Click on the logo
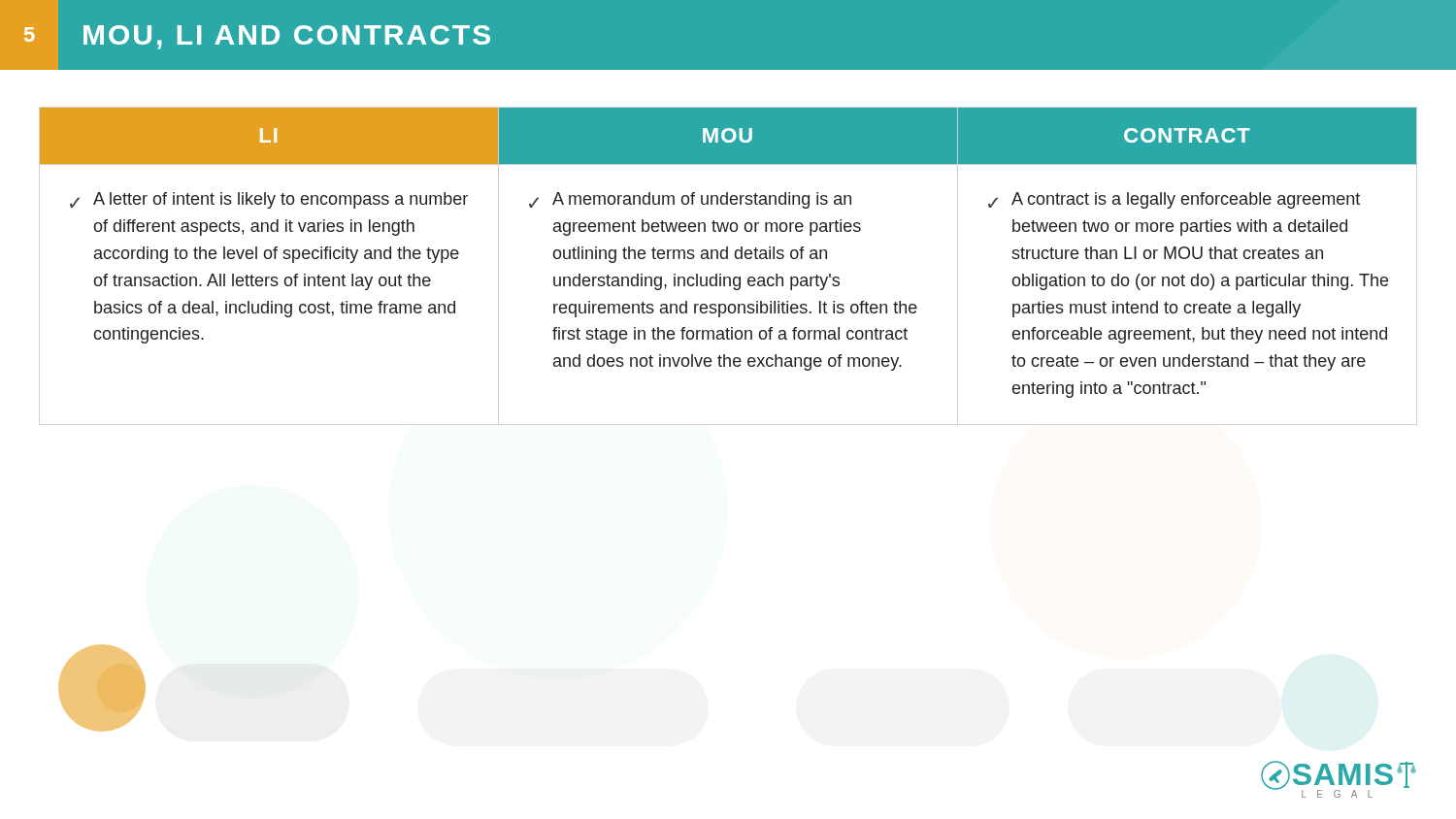 pyautogui.click(x=1339, y=778)
